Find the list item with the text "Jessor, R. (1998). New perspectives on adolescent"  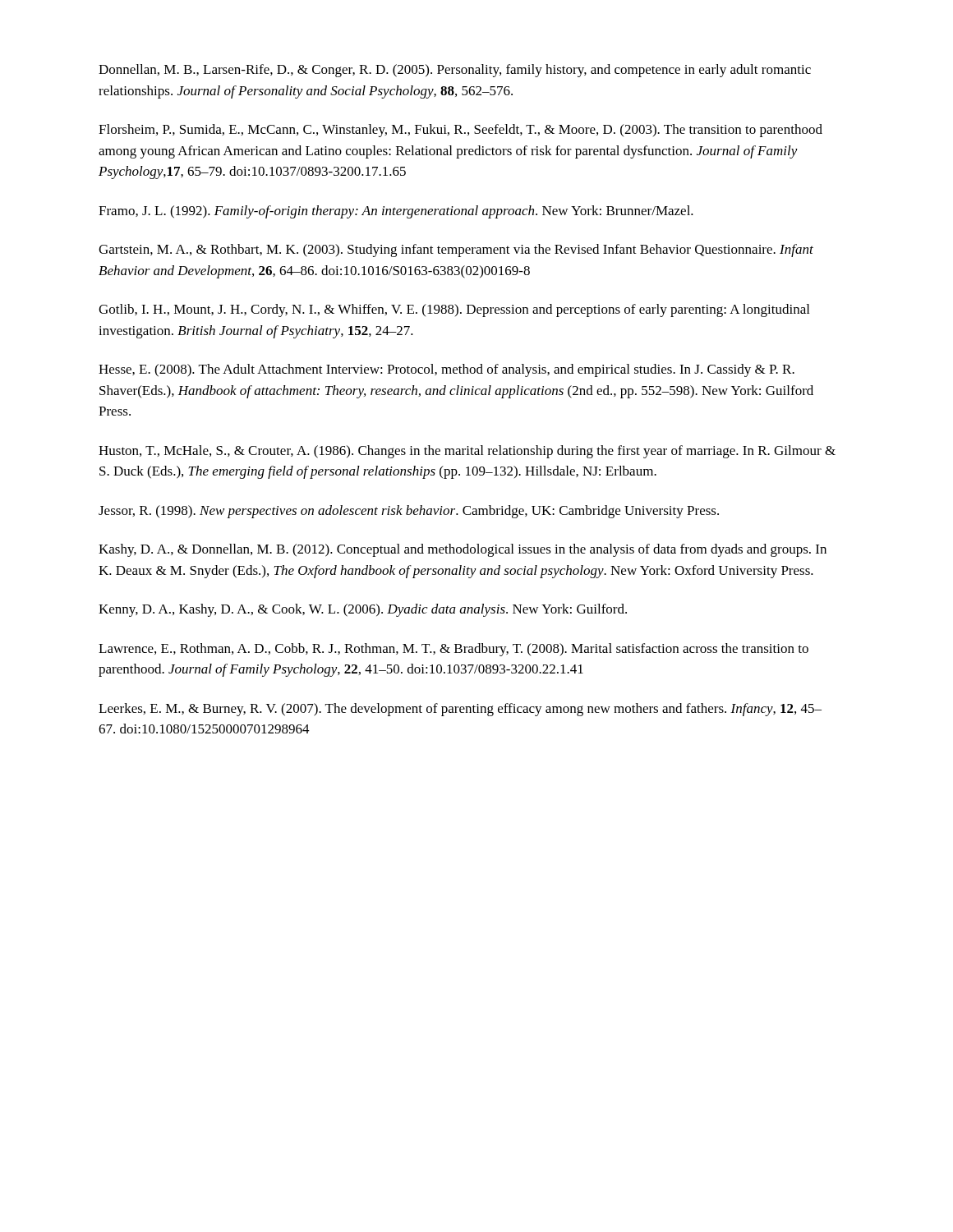click(x=409, y=510)
